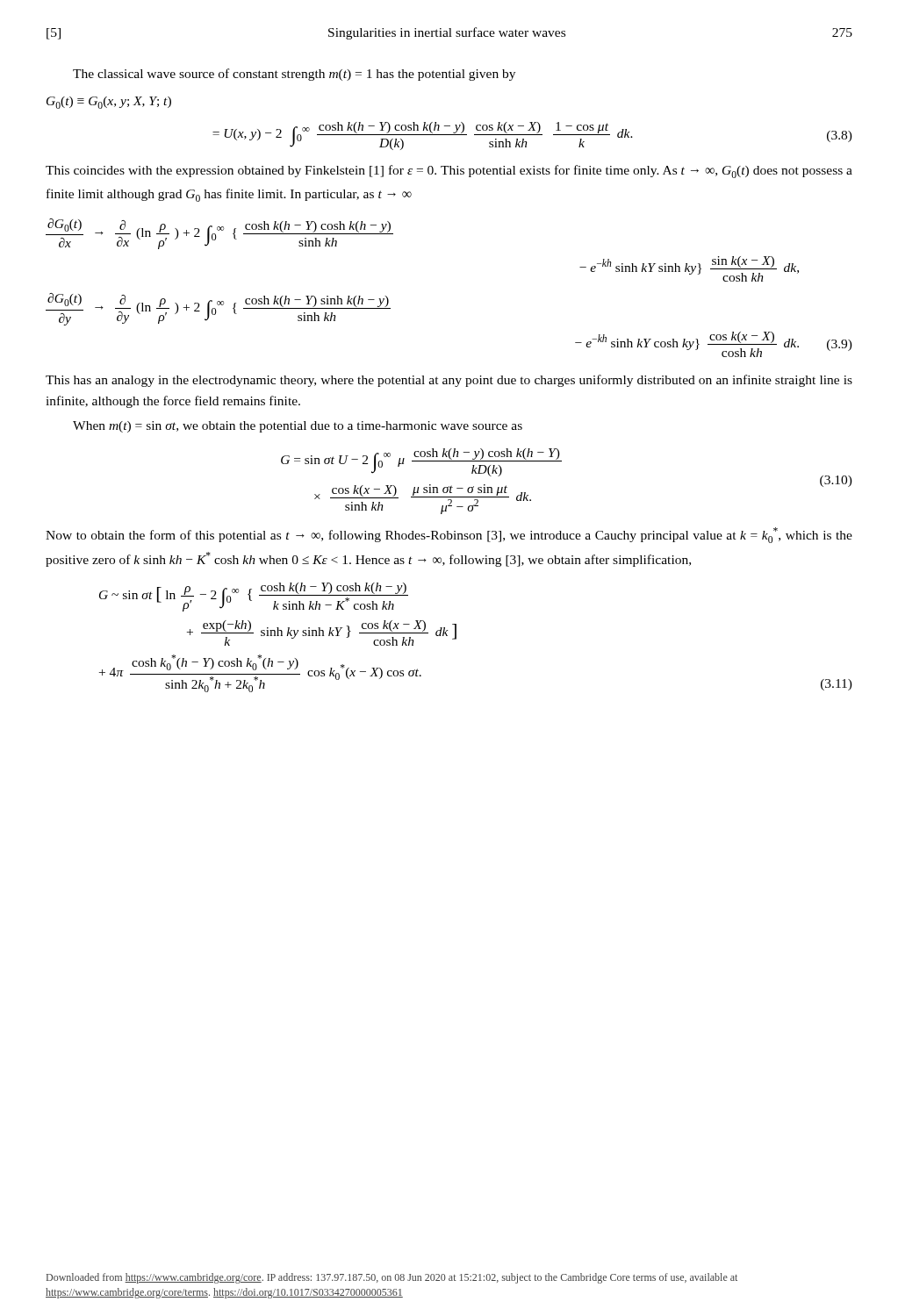Find the block on this page that starts "The classical wave source of constant strength"
Screen dimensions: 1316x898
click(294, 73)
